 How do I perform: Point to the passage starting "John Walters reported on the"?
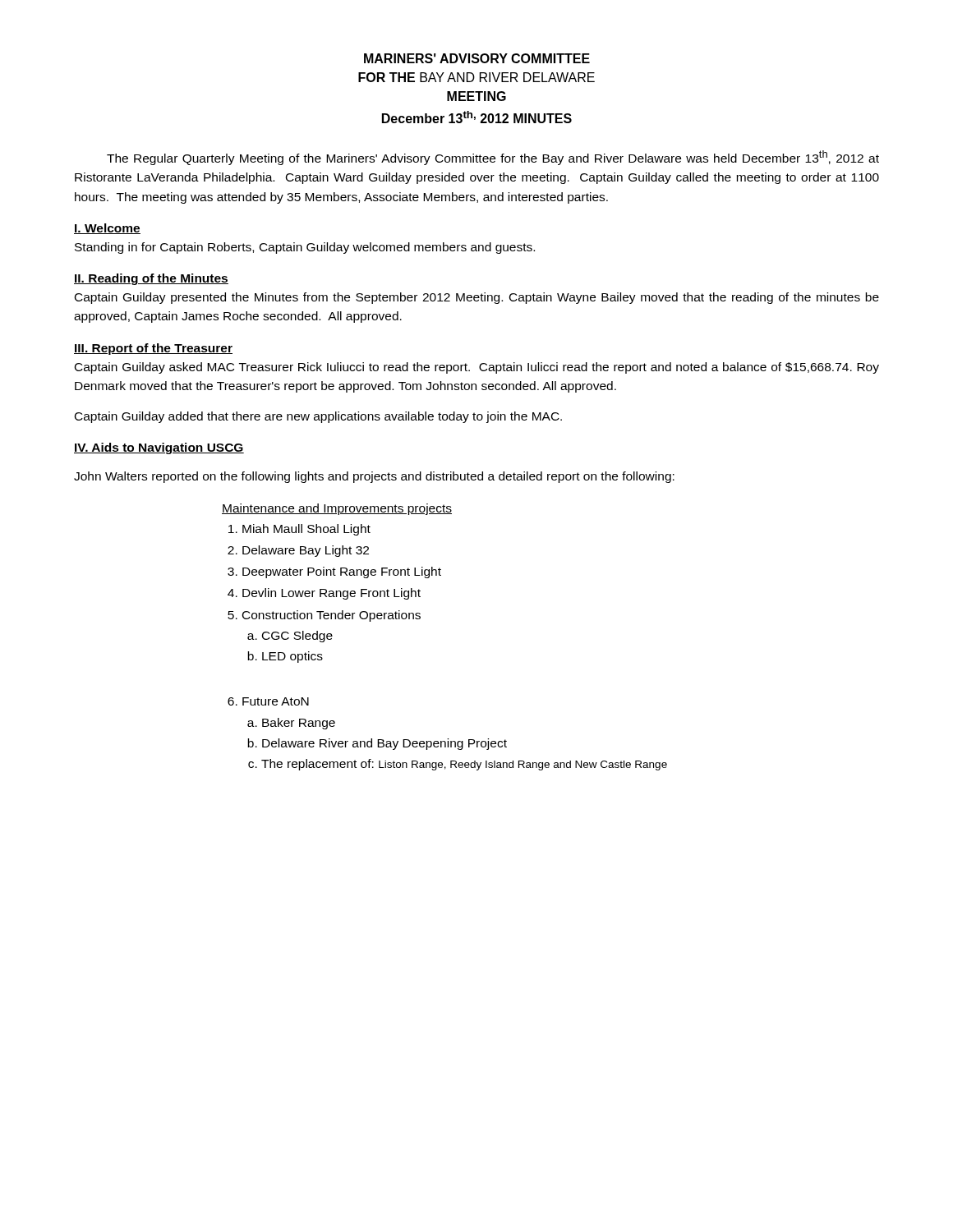pyautogui.click(x=476, y=476)
